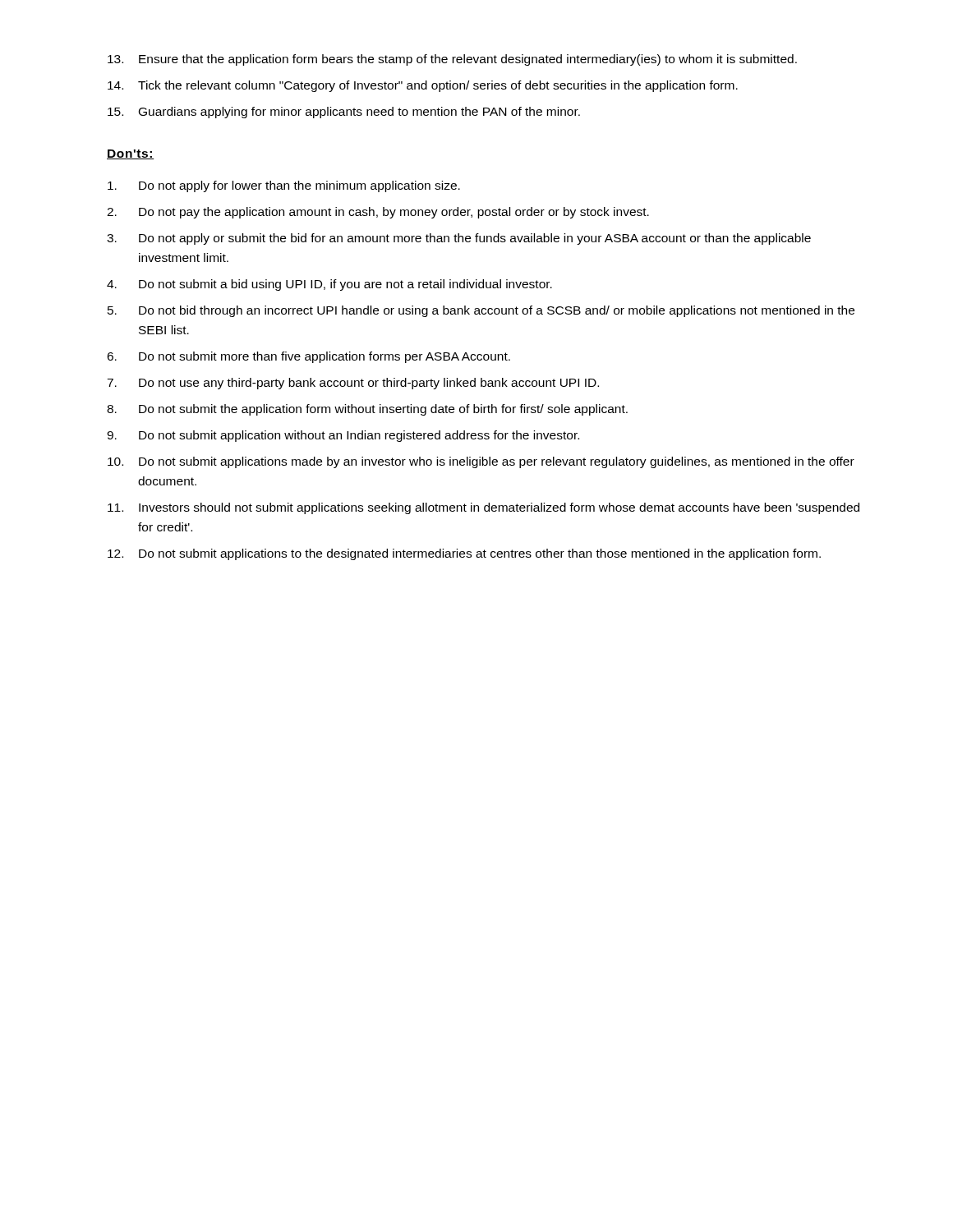953x1232 pixels.
Task: Navigate to the text starting "10. Do not submit applications made"
Action: tap(489, 472)
